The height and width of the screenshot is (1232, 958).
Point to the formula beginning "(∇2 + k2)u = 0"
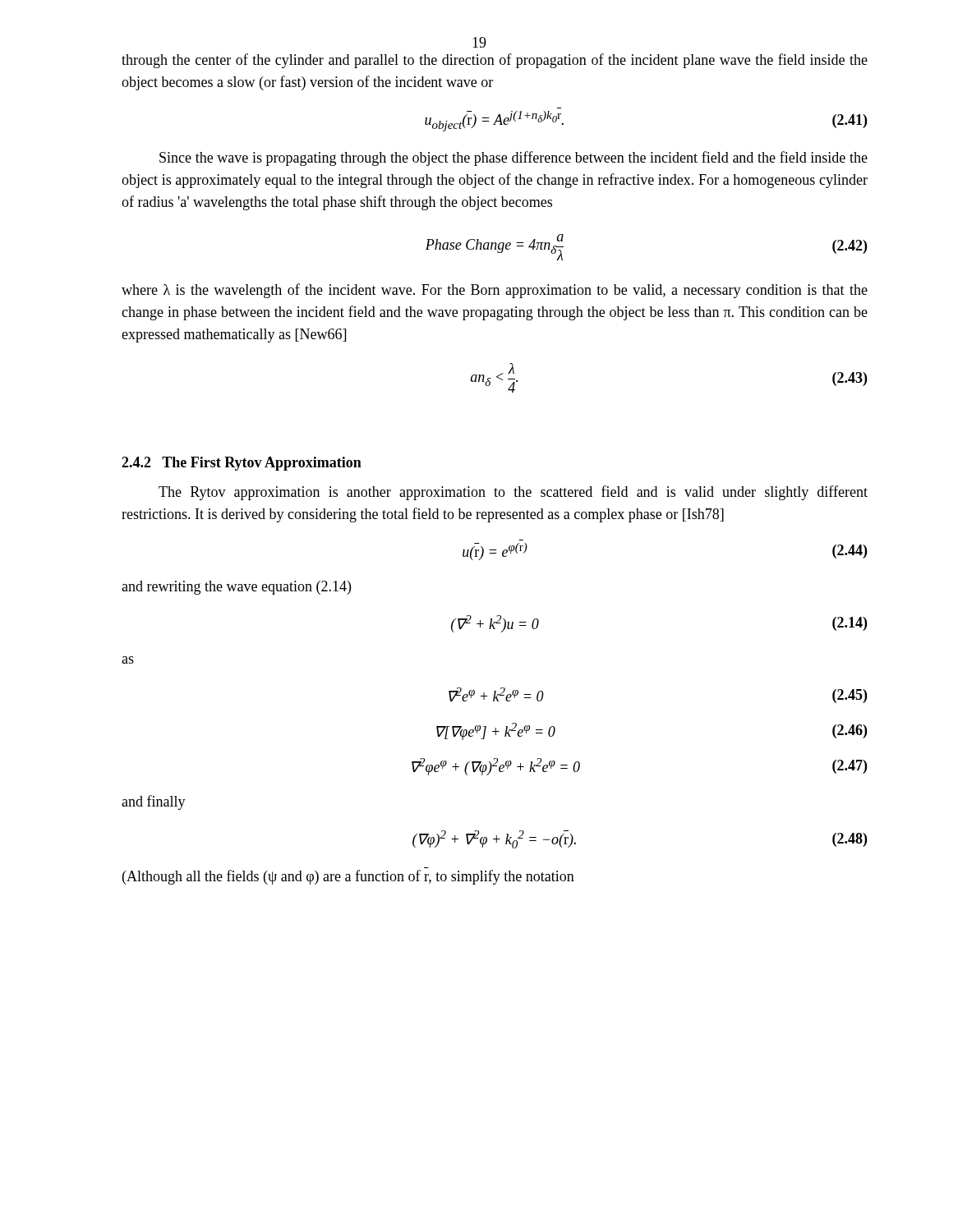point(495,623)
